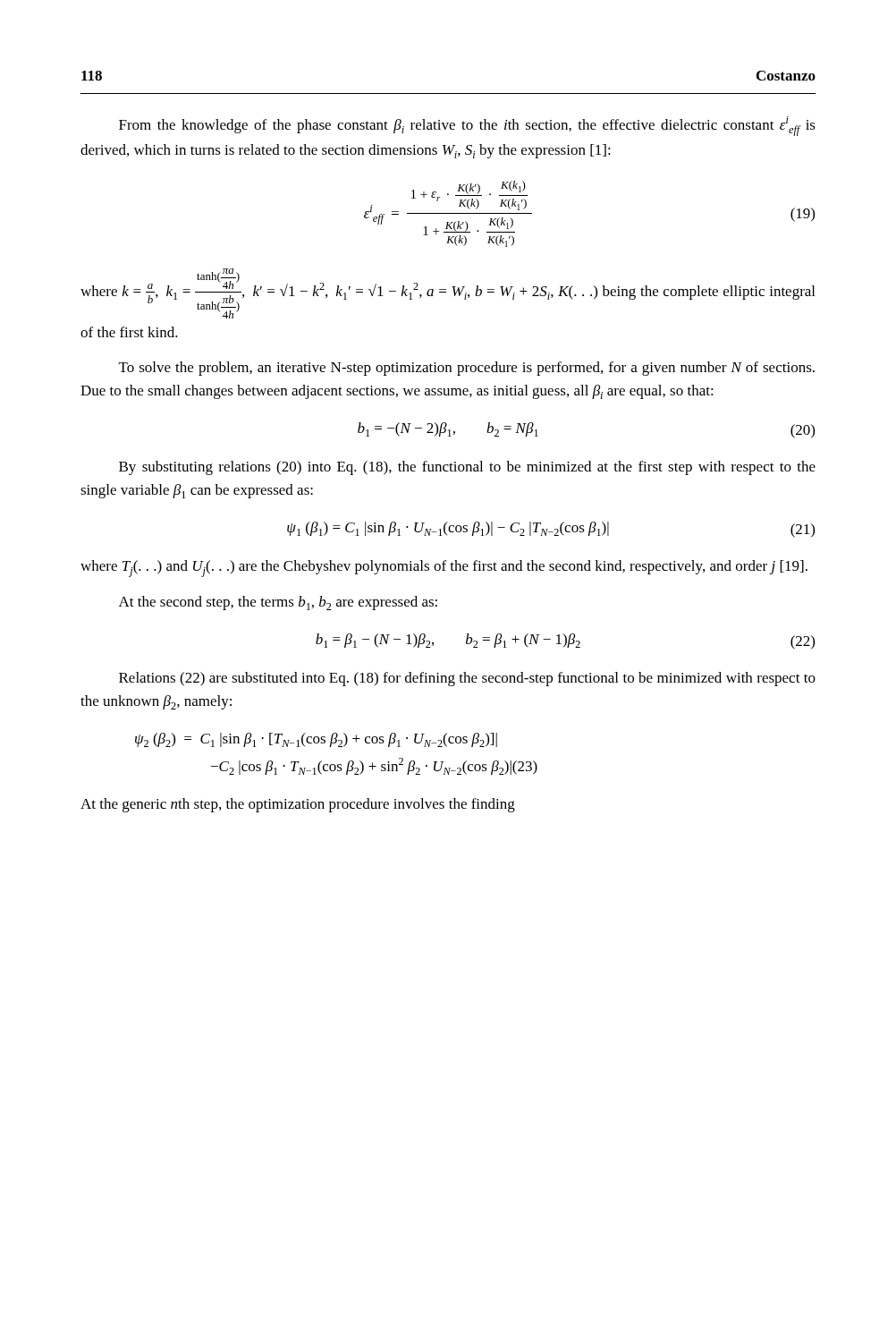Point to the block beginning "where k = ab,"

(448, 304)
